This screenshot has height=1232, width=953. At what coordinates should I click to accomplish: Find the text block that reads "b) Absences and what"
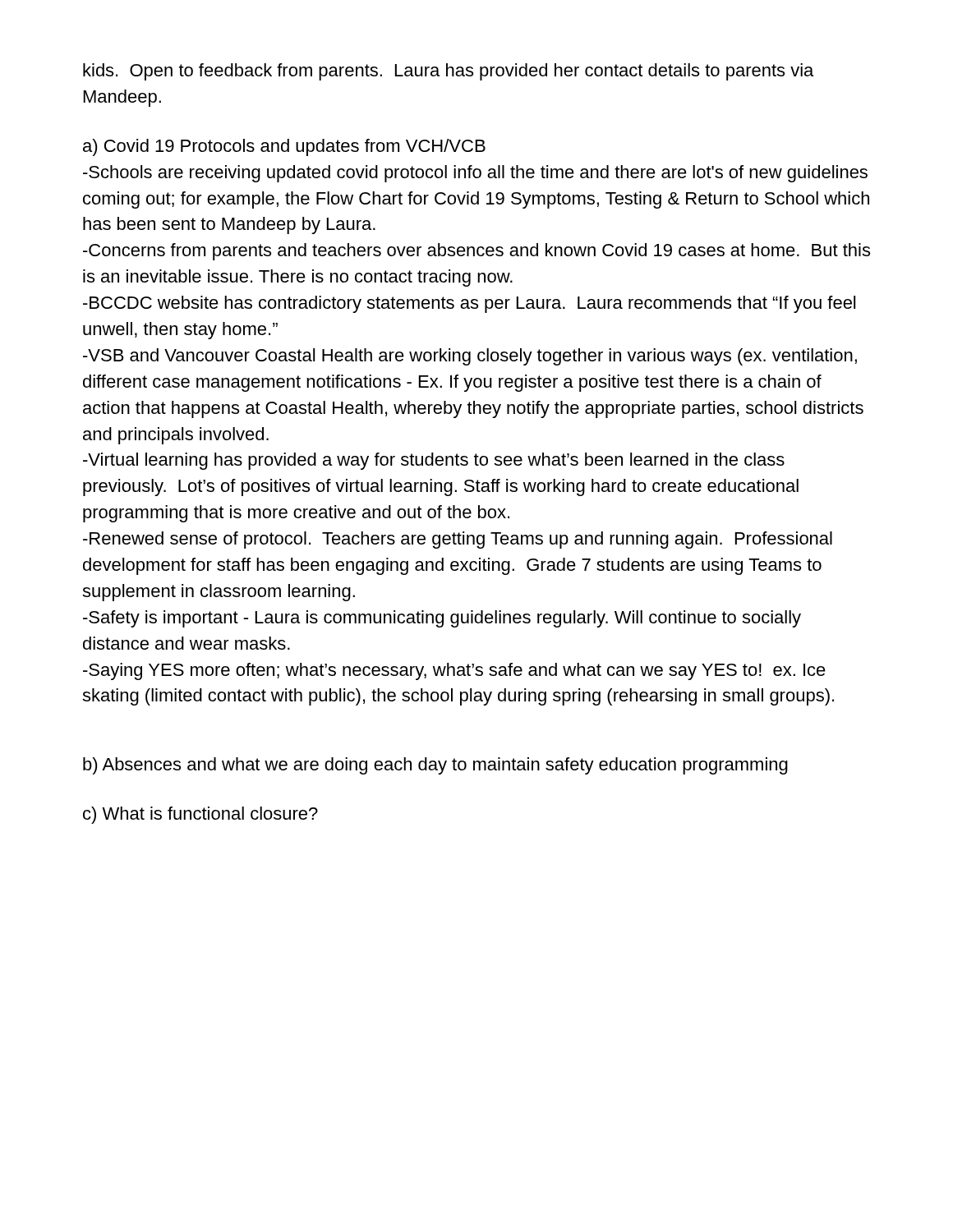pos(435,765)
